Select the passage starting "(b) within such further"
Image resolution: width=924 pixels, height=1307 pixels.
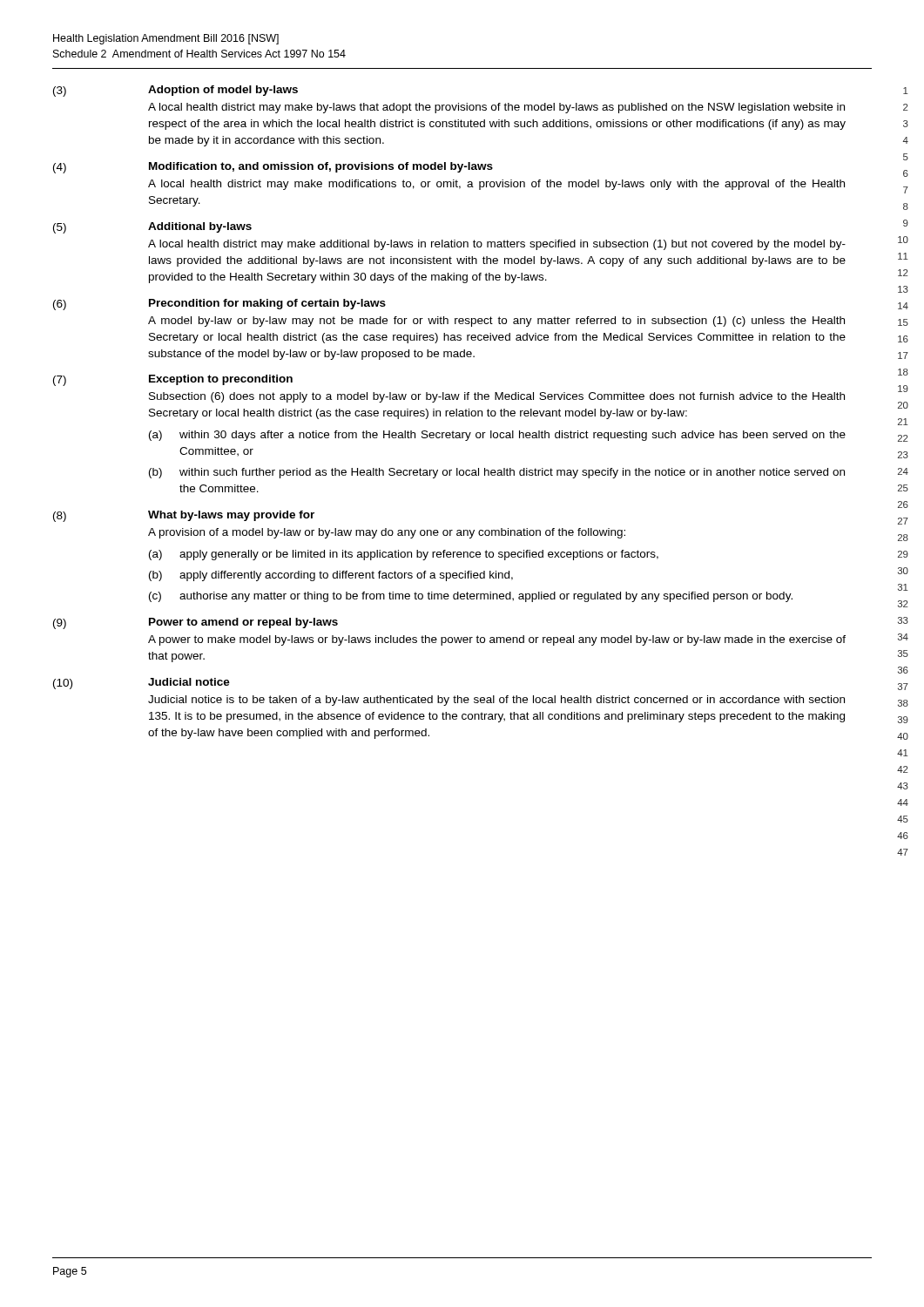pyautogui.click(x=497, y=481)
